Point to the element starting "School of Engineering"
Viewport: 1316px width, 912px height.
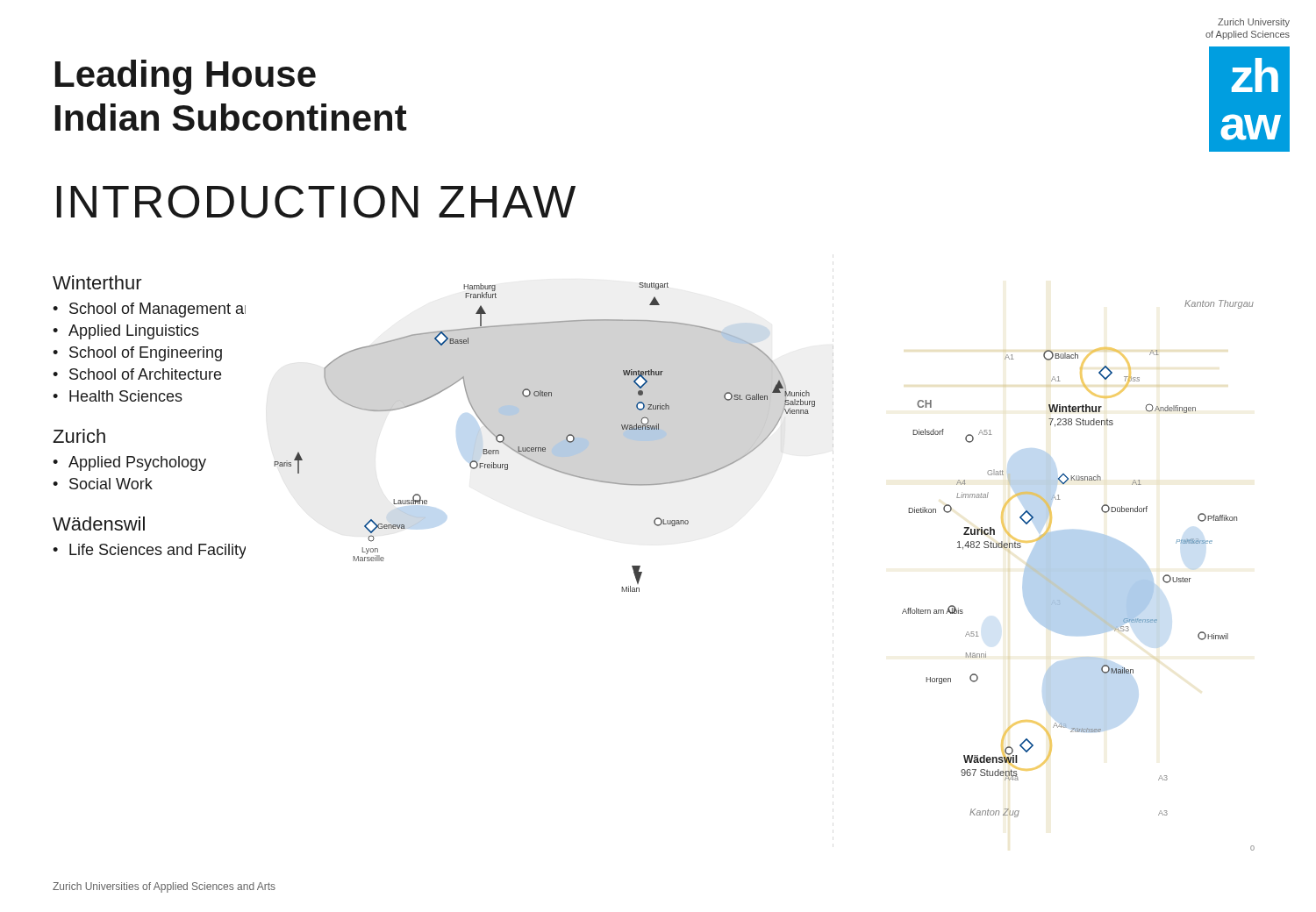(146, 353)
